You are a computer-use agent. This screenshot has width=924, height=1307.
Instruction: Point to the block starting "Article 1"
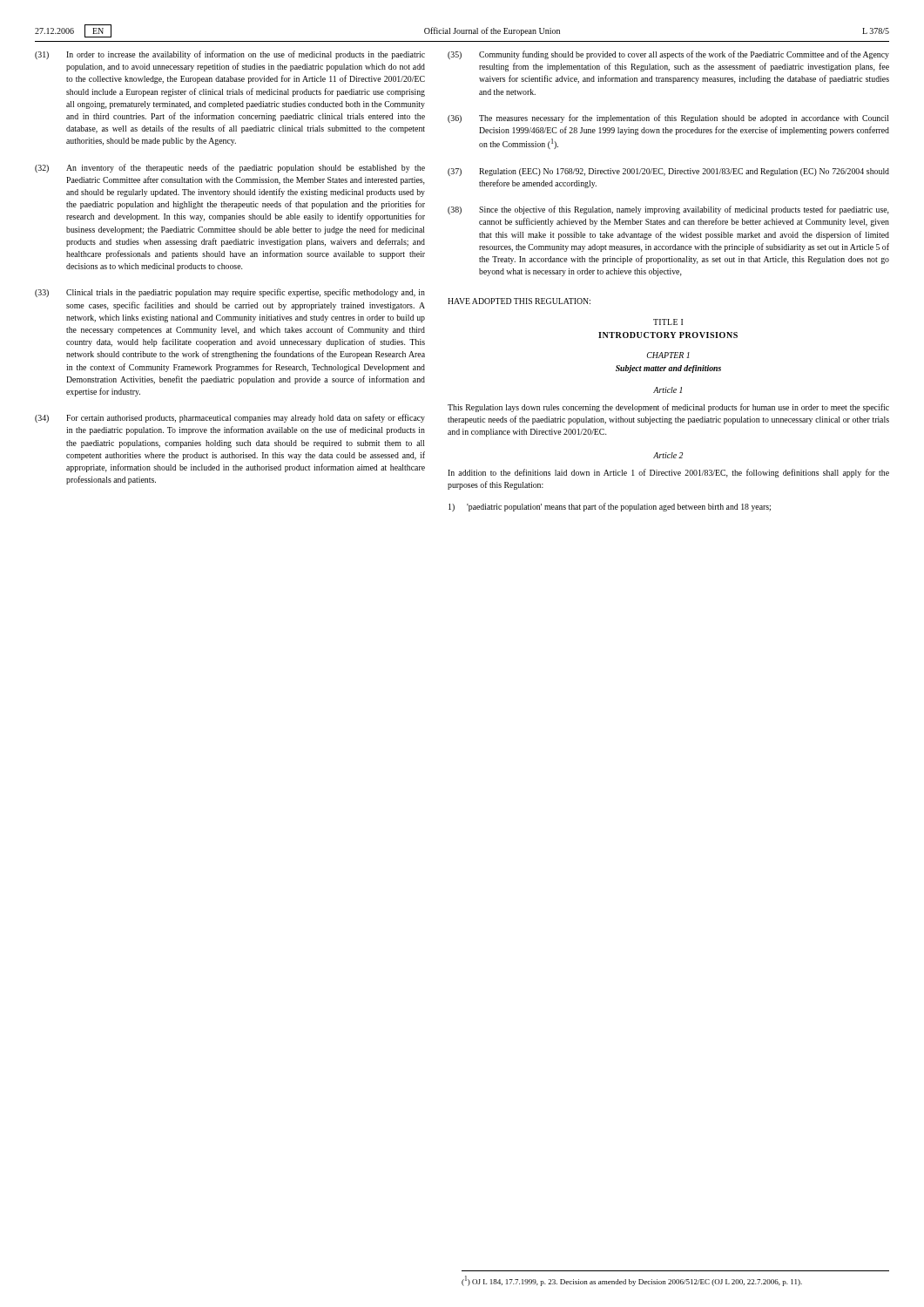[668, 389]
